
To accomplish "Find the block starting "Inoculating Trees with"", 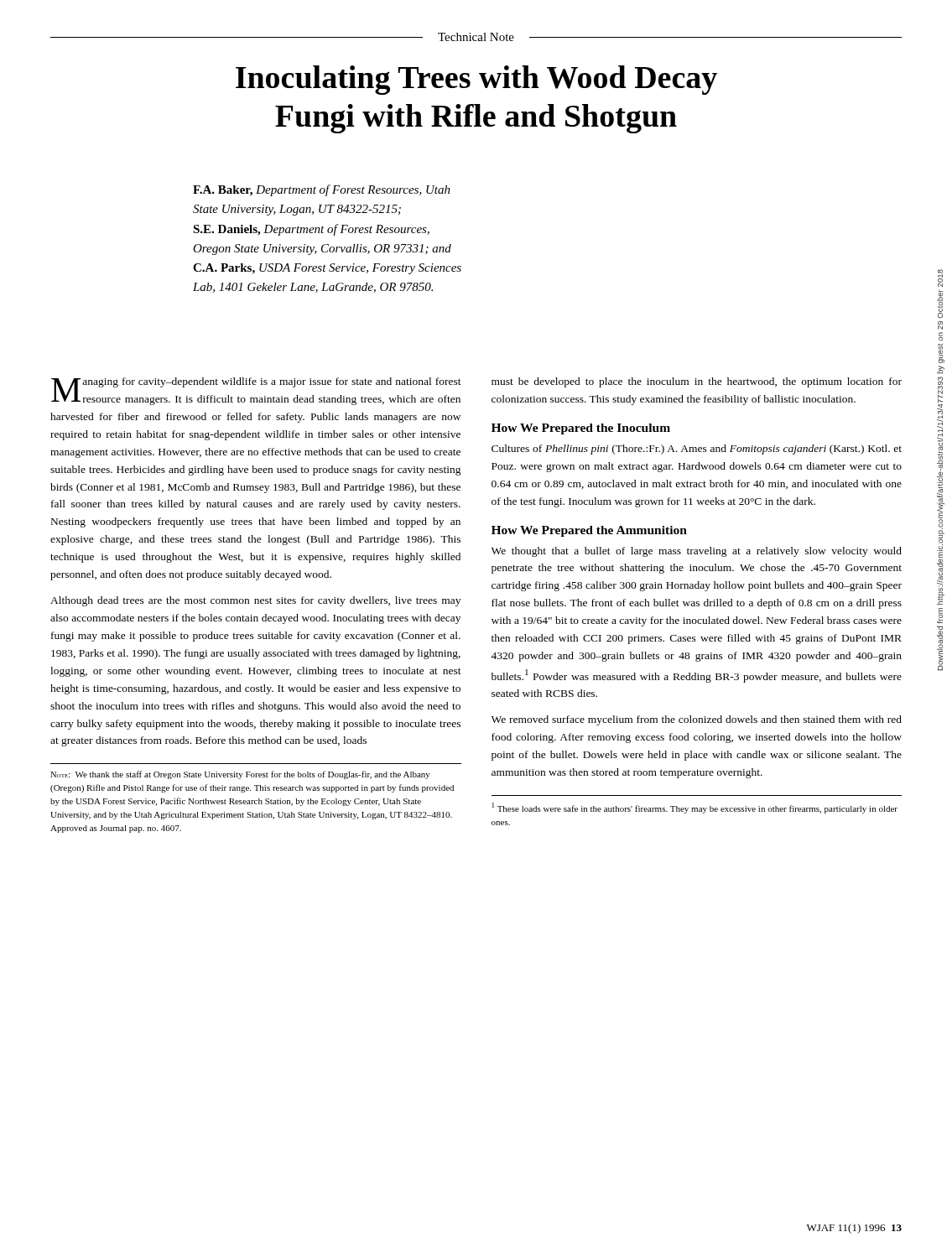I will pos(476,97).
